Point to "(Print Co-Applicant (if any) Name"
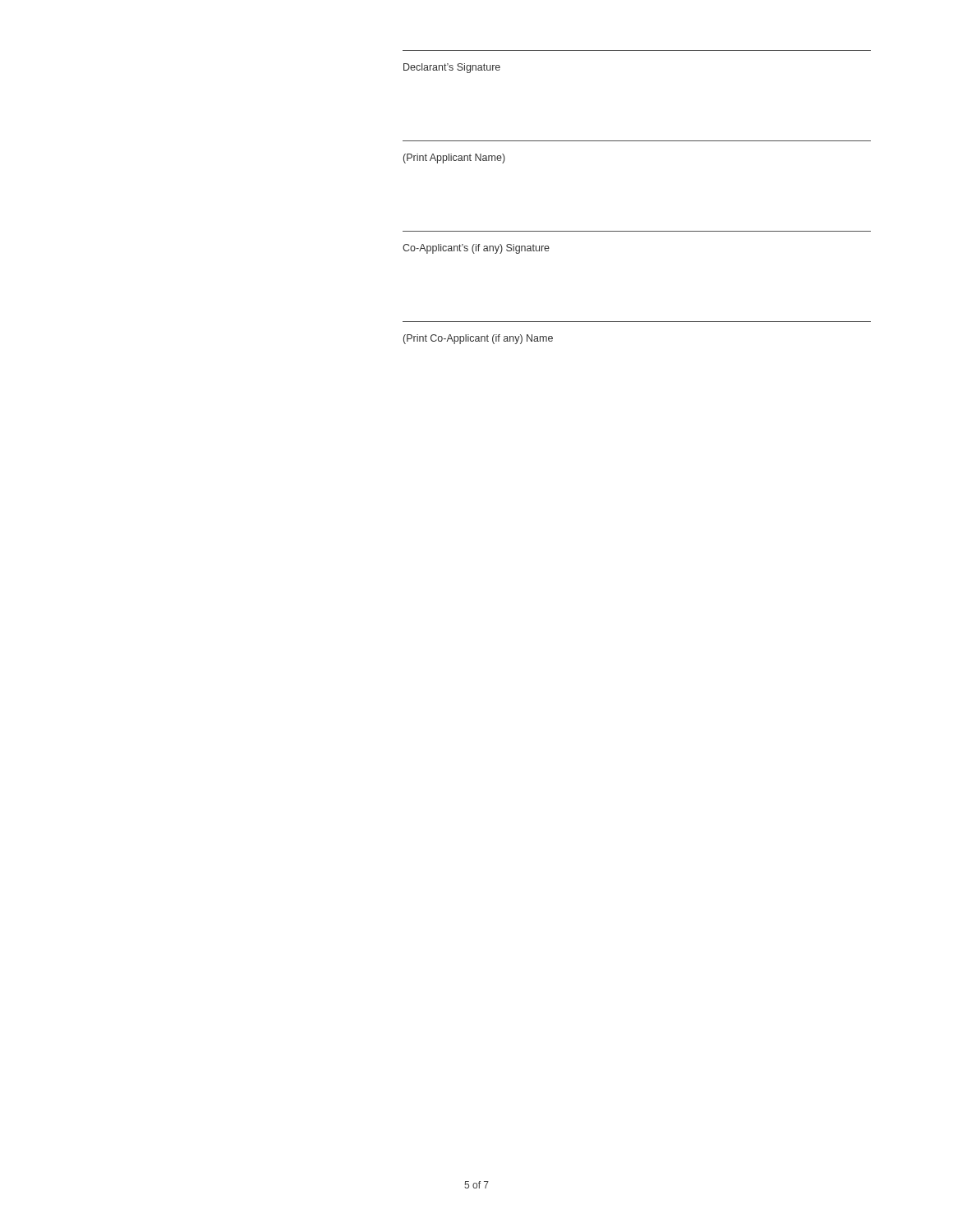Viewport: 953px width, 1232px height. tap(478, 338)
